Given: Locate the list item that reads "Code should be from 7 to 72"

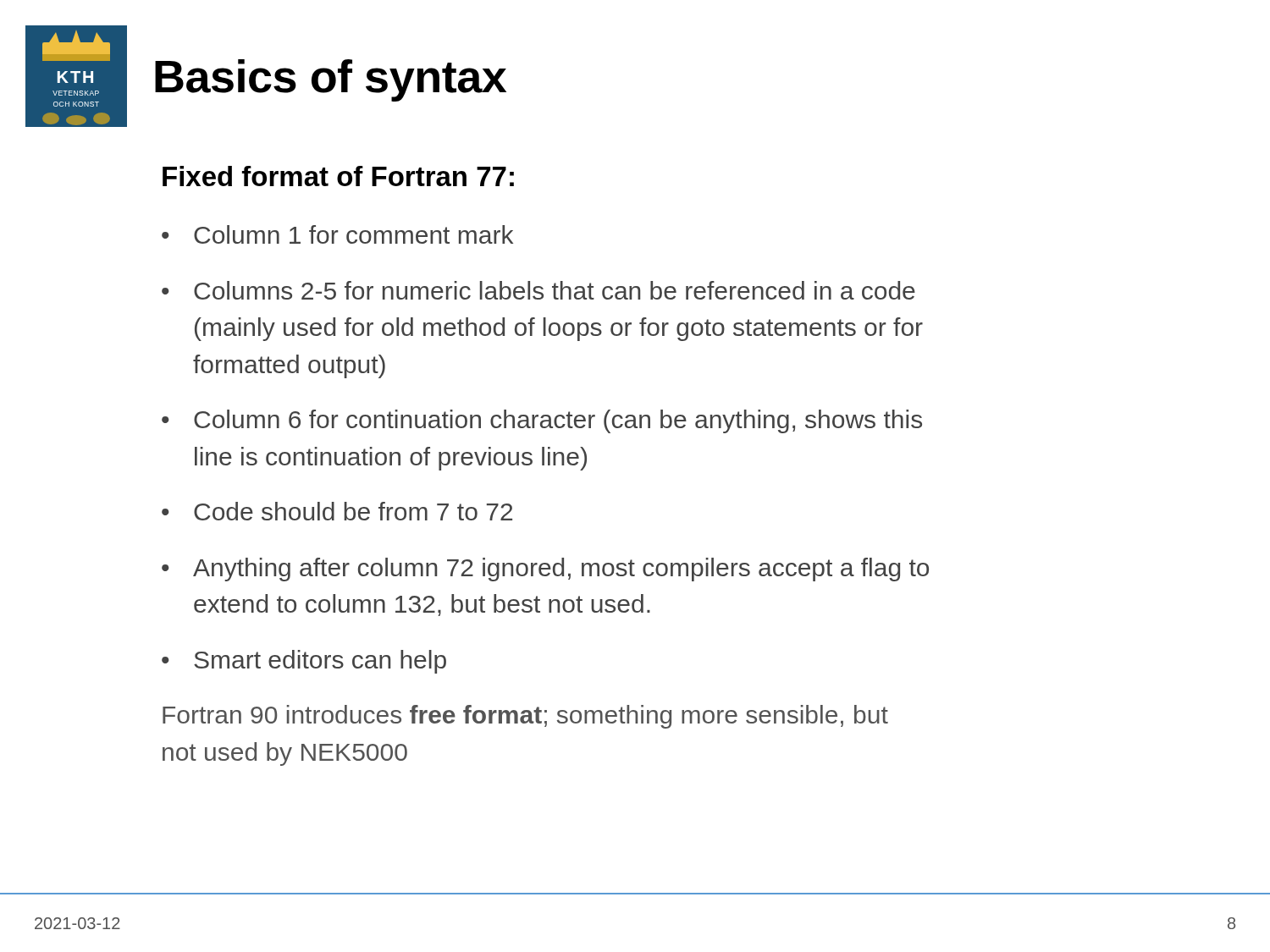Looking at the screenshot, I should [353, 512].
